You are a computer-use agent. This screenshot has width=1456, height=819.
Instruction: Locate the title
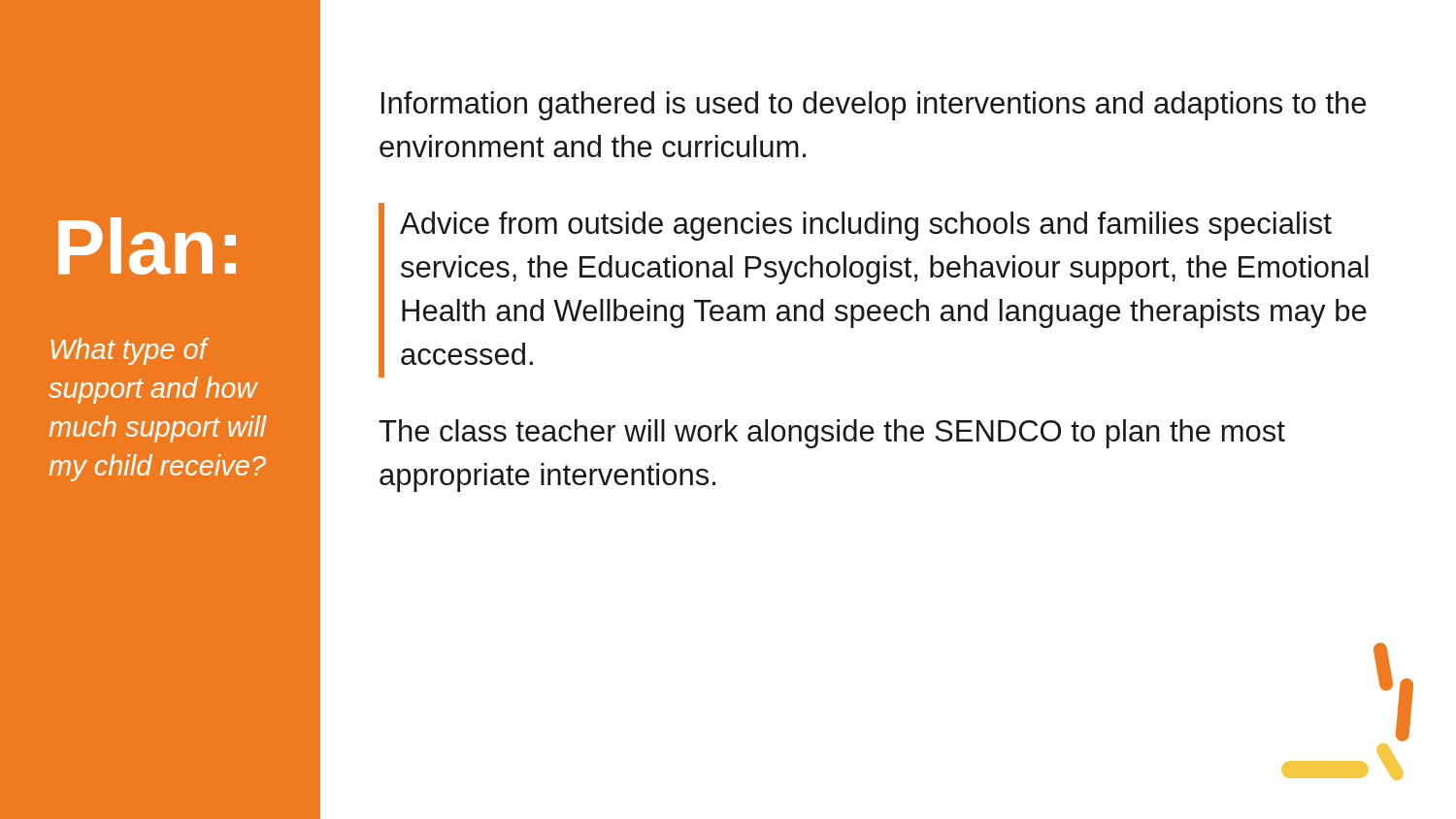[x=148, y=247]
